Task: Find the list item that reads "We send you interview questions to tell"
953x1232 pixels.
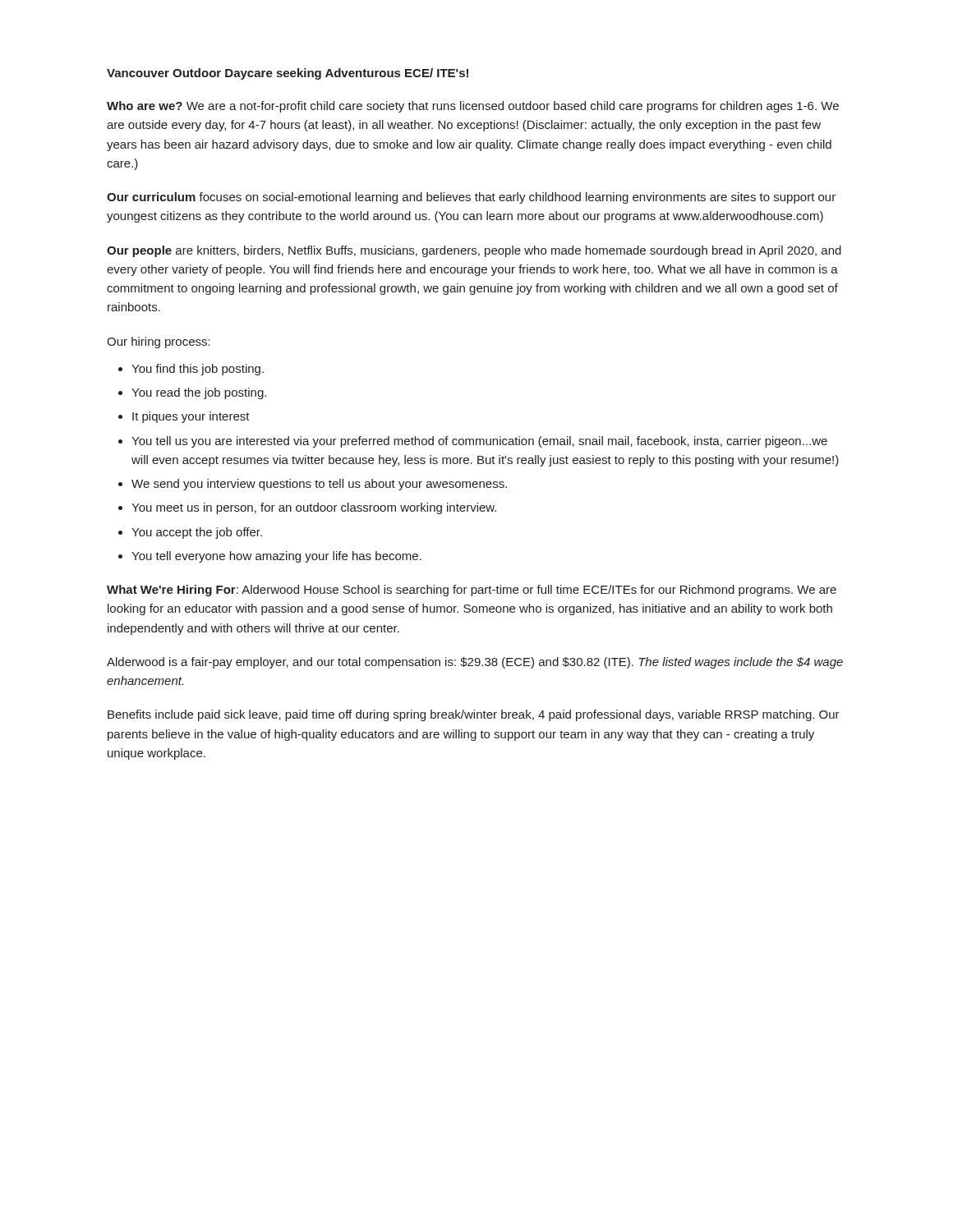Action: pyautogui.click(x=320, y=483)
